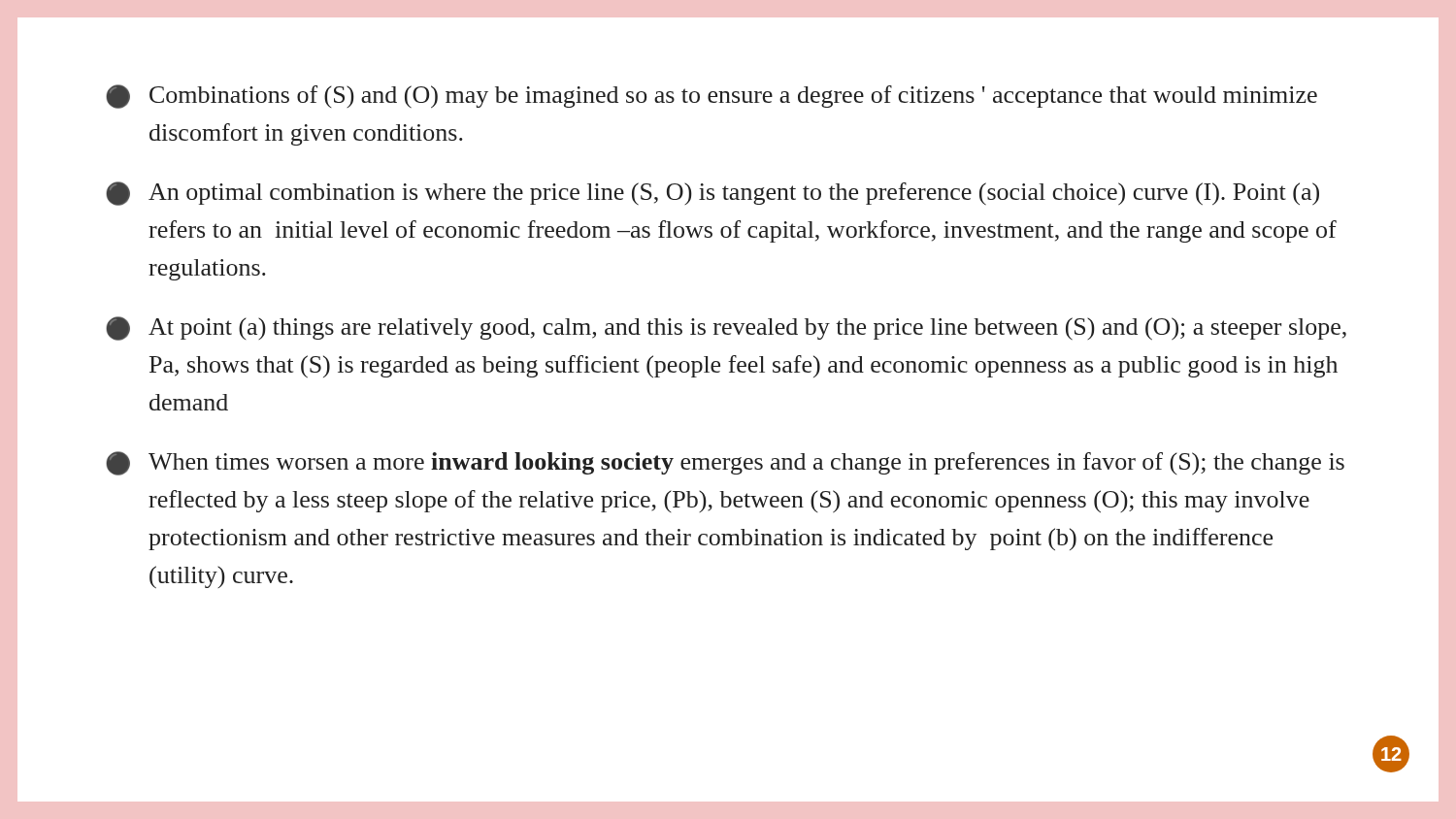Locate the block of text that opens with "⚫ When times worsen a more"
Image resolution: width=1456 pixels, height=819 pixels.
(x=728, y=518)
